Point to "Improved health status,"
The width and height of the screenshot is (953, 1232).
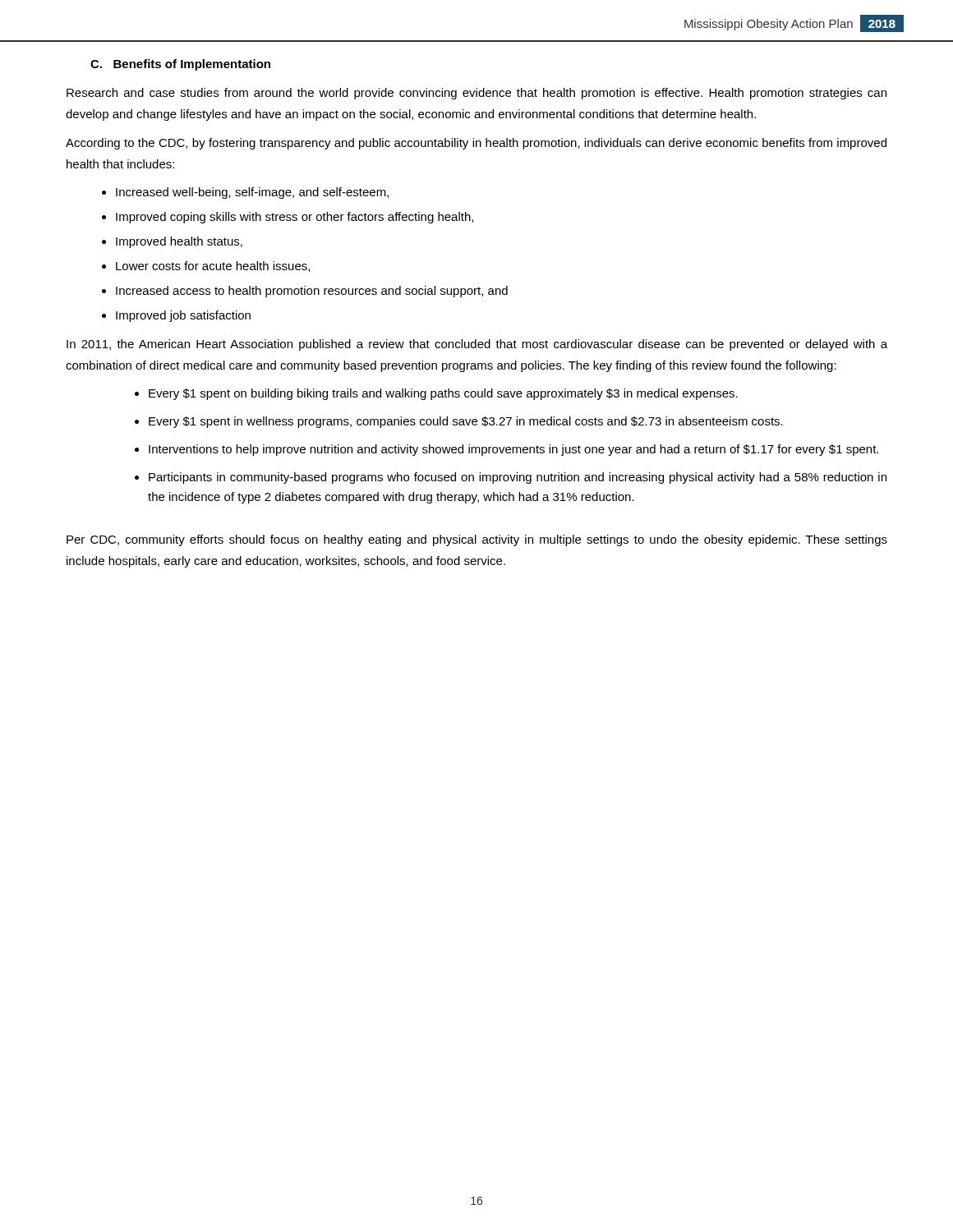179,241
